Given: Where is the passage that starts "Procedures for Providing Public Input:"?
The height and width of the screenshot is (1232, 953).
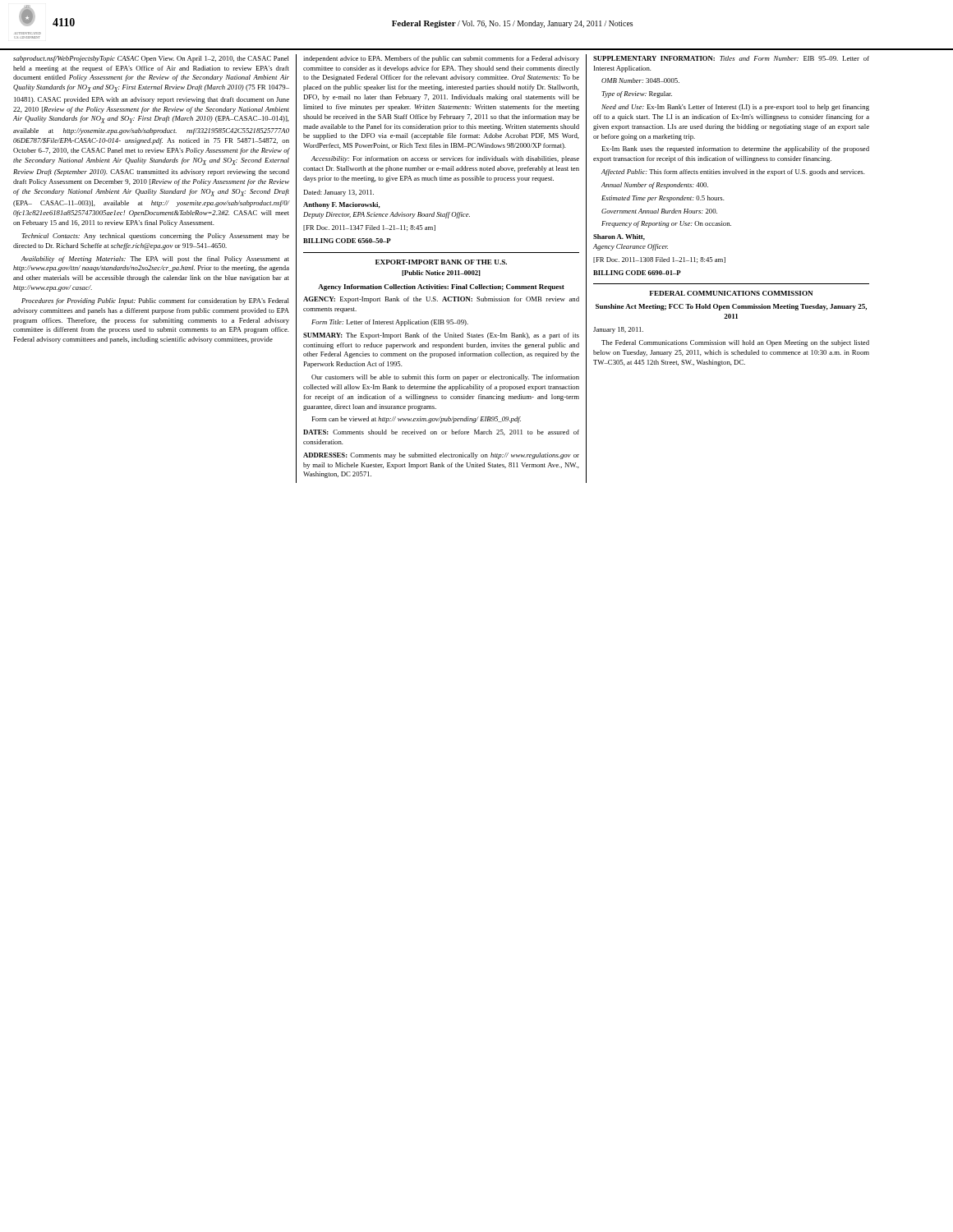Looking at the screenshot, I should (151, 321).
